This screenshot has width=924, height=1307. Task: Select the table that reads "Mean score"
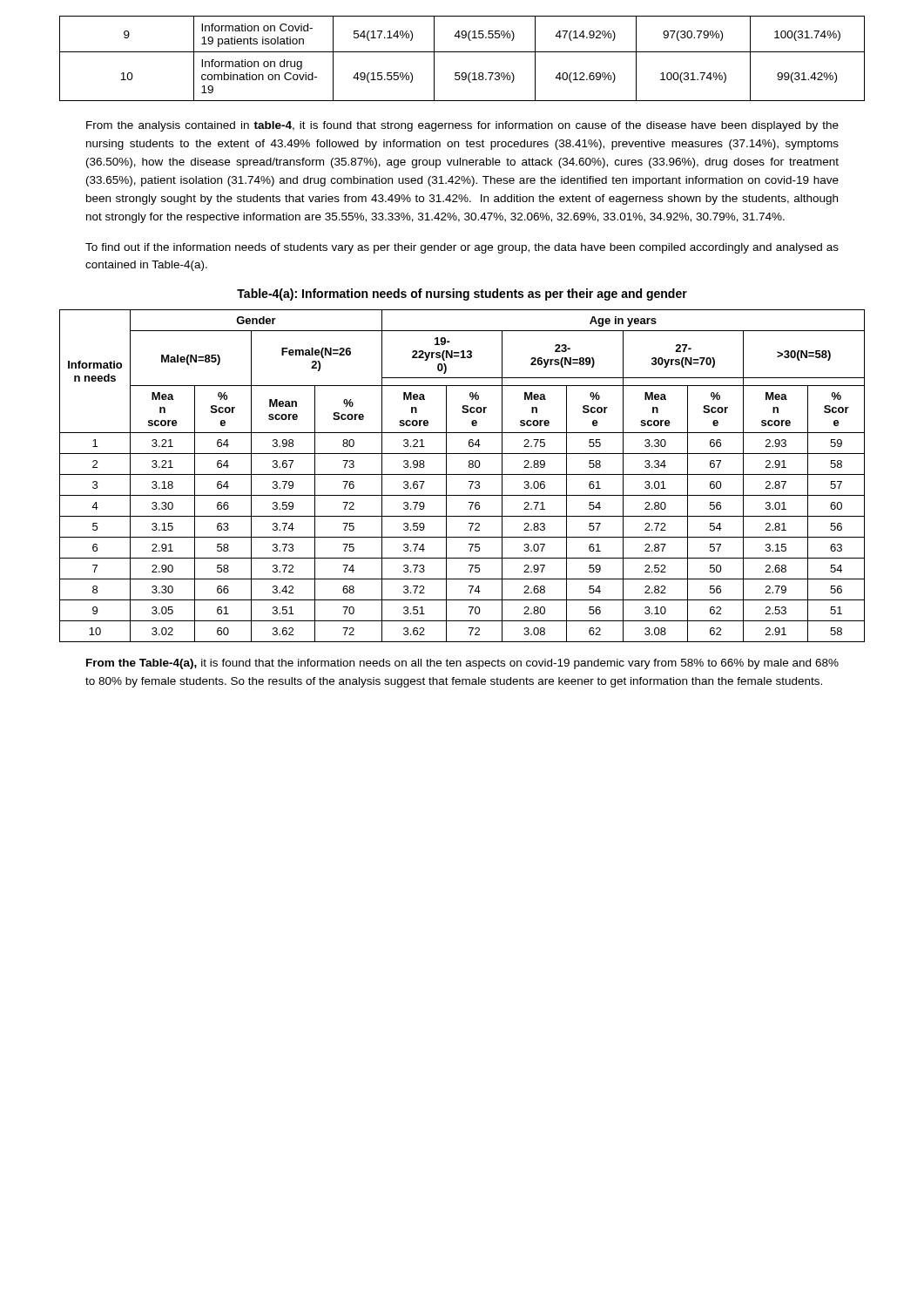click(x=462, y=476)
